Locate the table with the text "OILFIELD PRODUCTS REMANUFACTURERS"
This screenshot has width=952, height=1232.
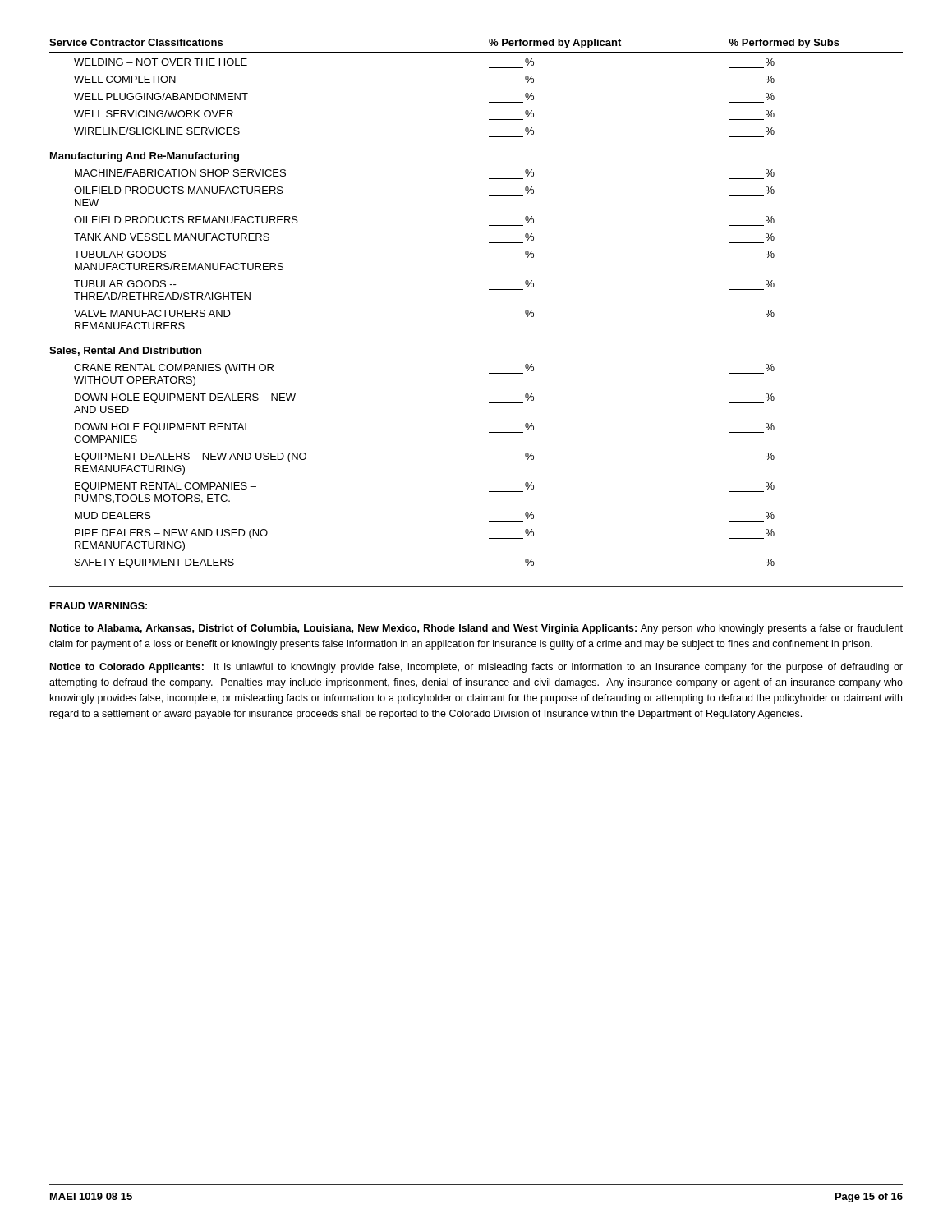(x=476, y=302)
